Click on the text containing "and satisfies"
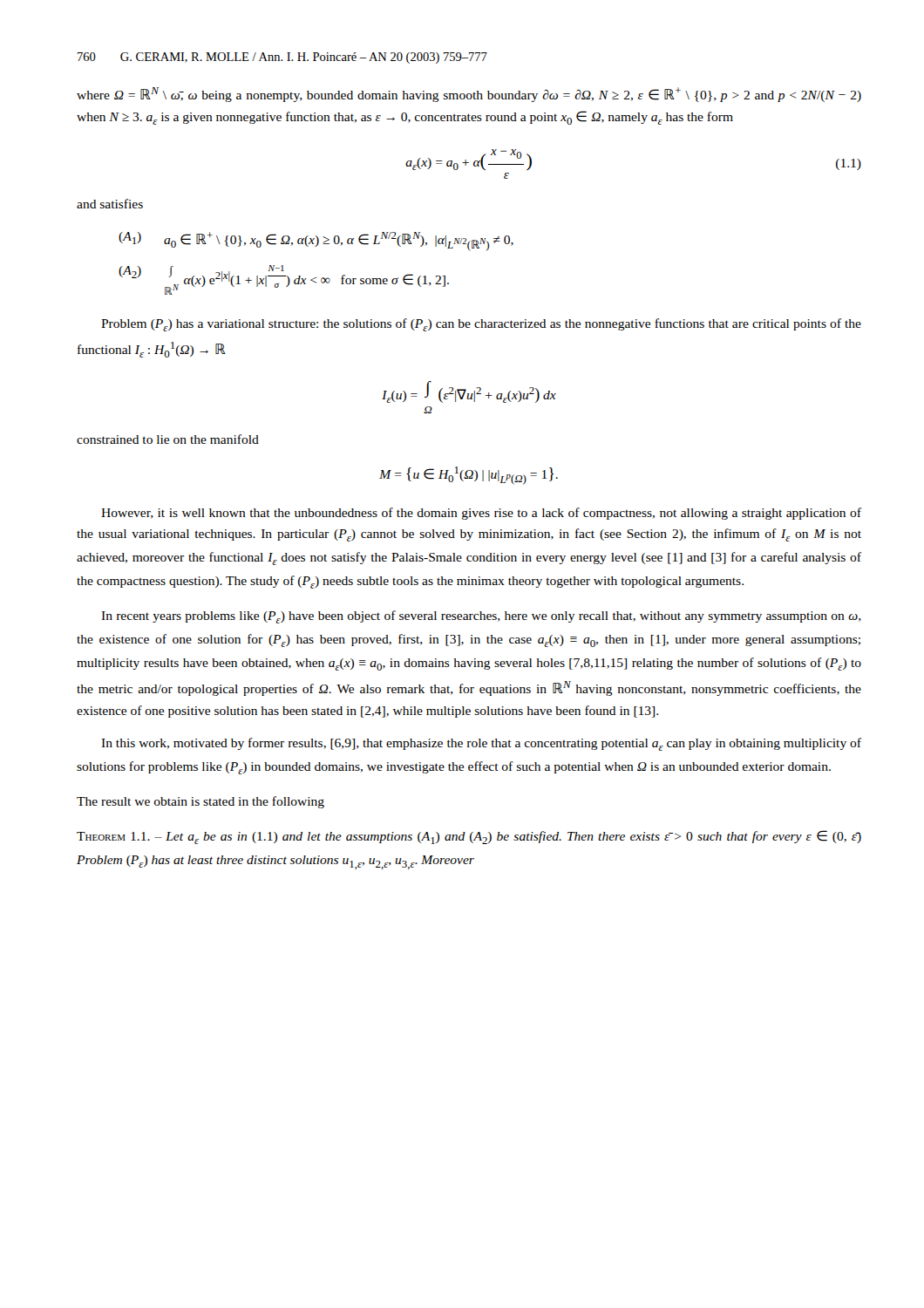This screenshot has height=1308, width=924. click(110, 204)
